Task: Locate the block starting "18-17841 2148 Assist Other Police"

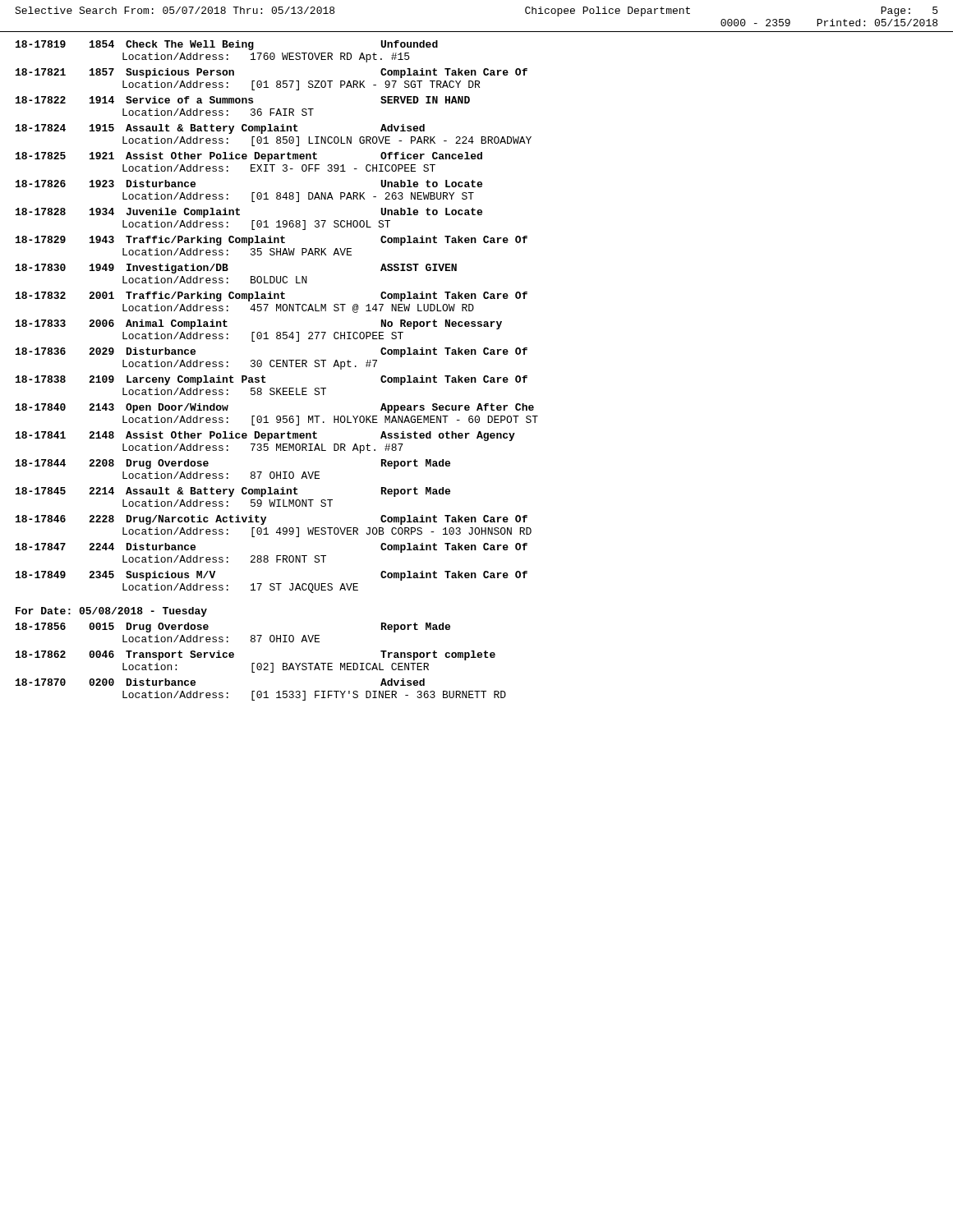Action: (476, 442)
